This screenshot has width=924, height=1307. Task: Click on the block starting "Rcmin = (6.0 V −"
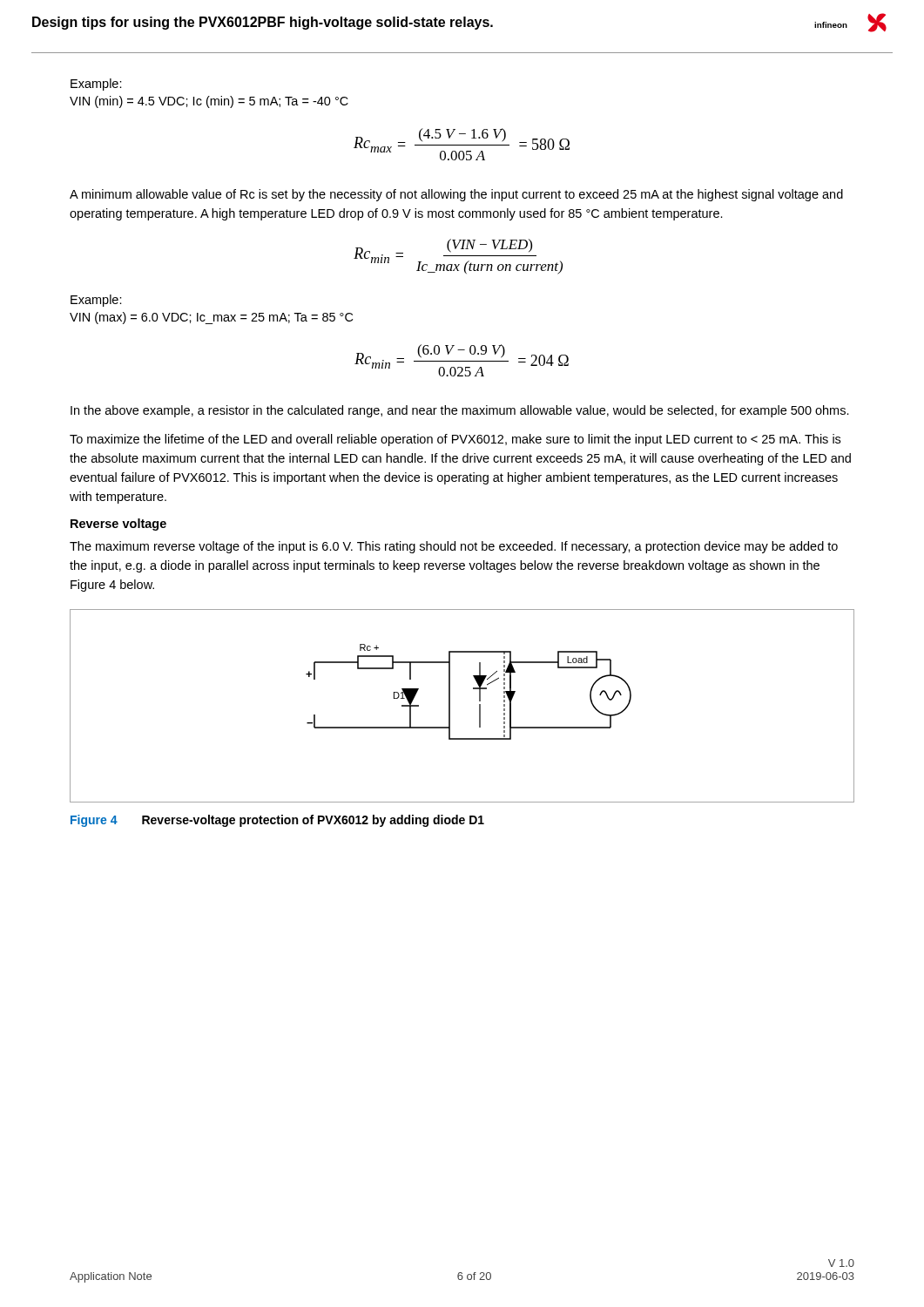462,361
